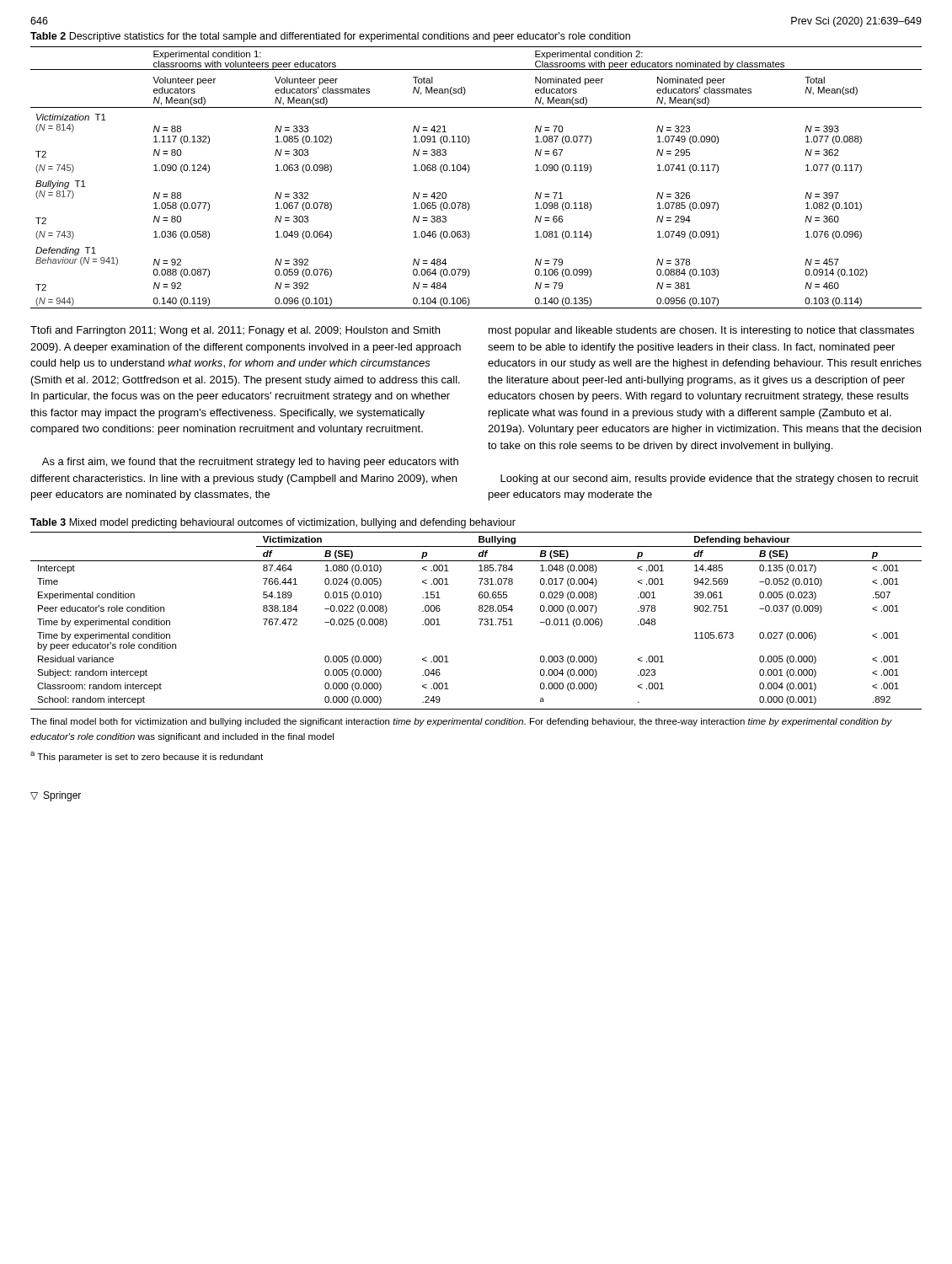Locate the footnote containing "The final model both for"

[x=461, y=729]
